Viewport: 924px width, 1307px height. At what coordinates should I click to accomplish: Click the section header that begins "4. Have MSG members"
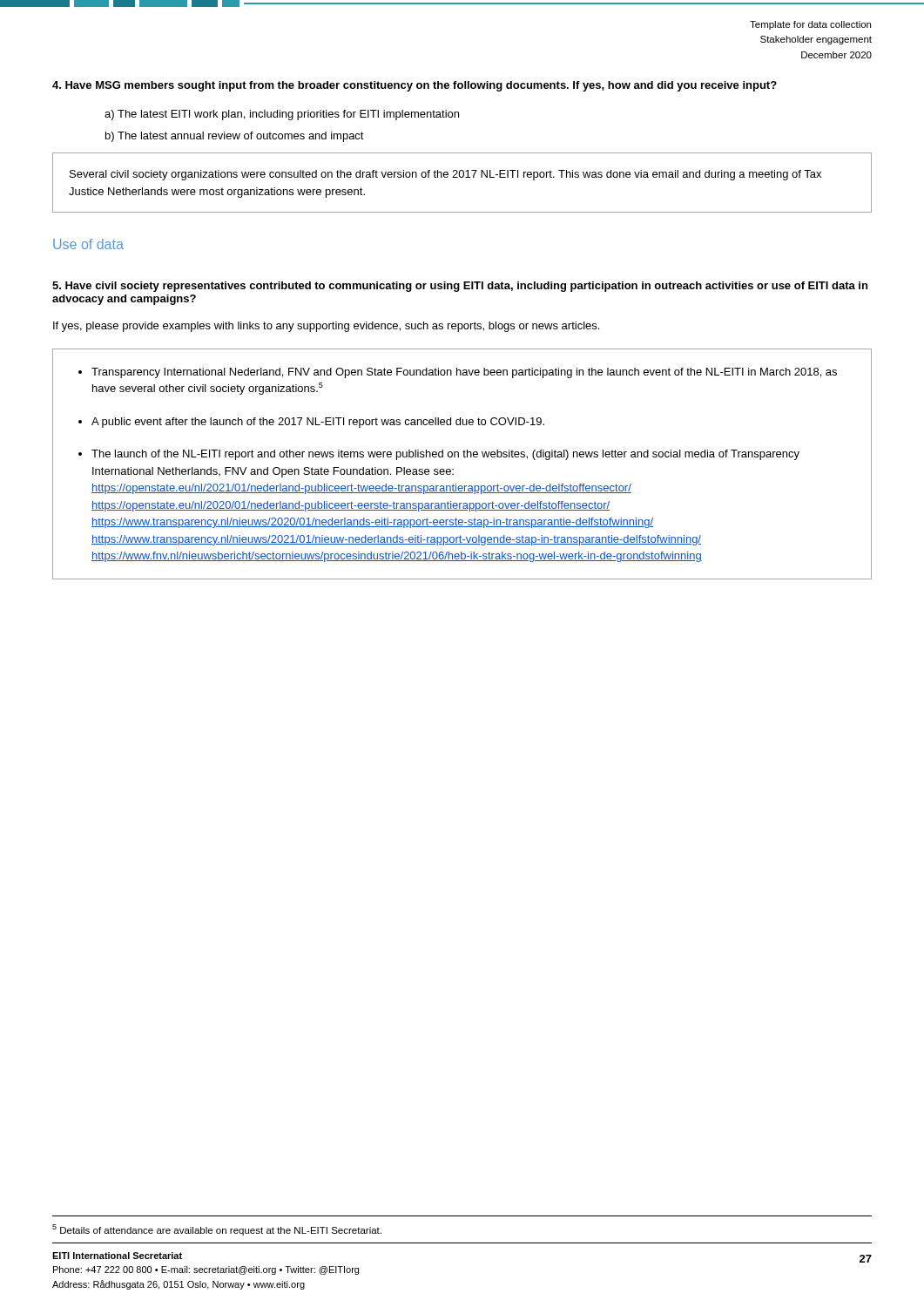462,85
